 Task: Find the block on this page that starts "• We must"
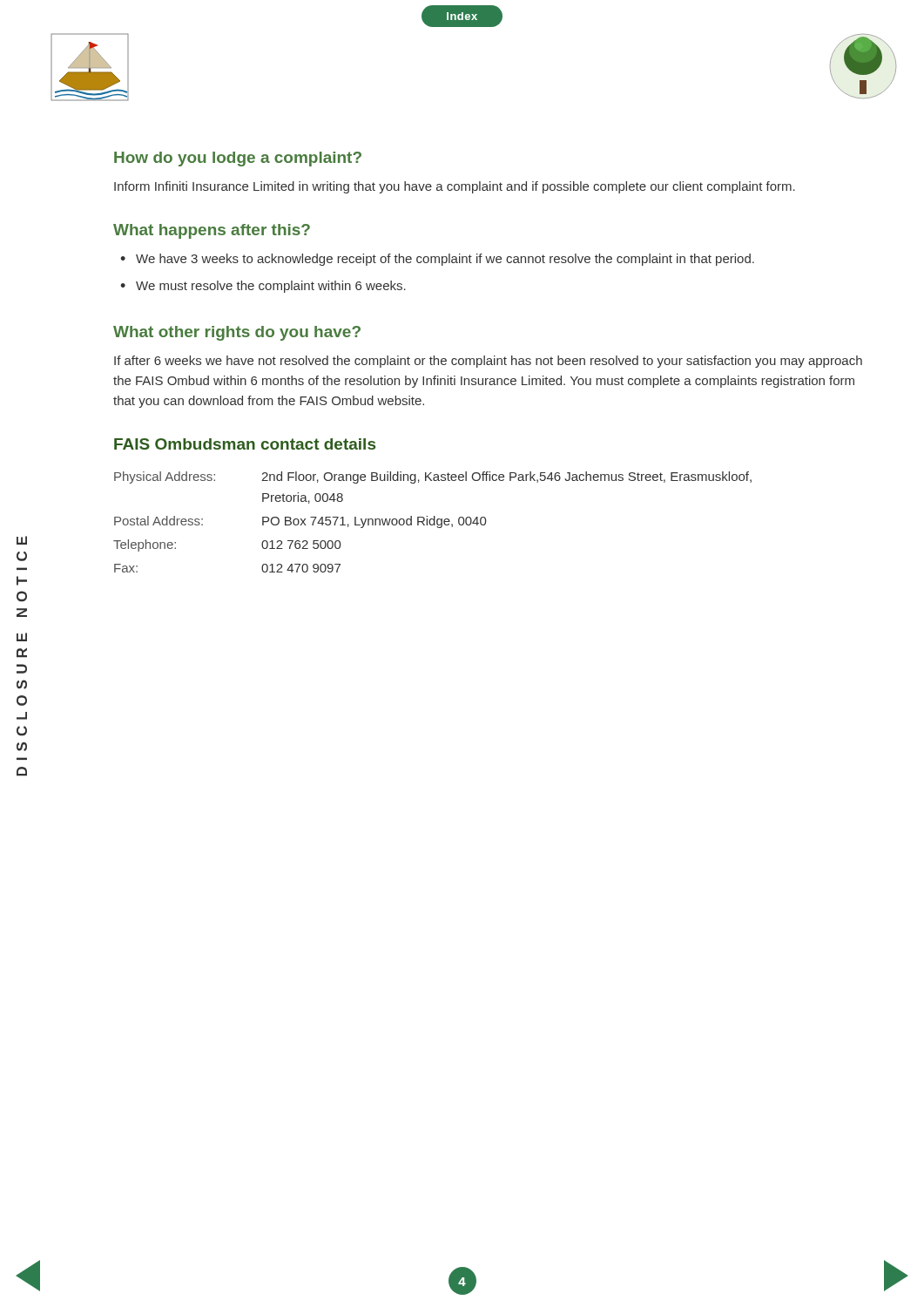pos(263,287)
